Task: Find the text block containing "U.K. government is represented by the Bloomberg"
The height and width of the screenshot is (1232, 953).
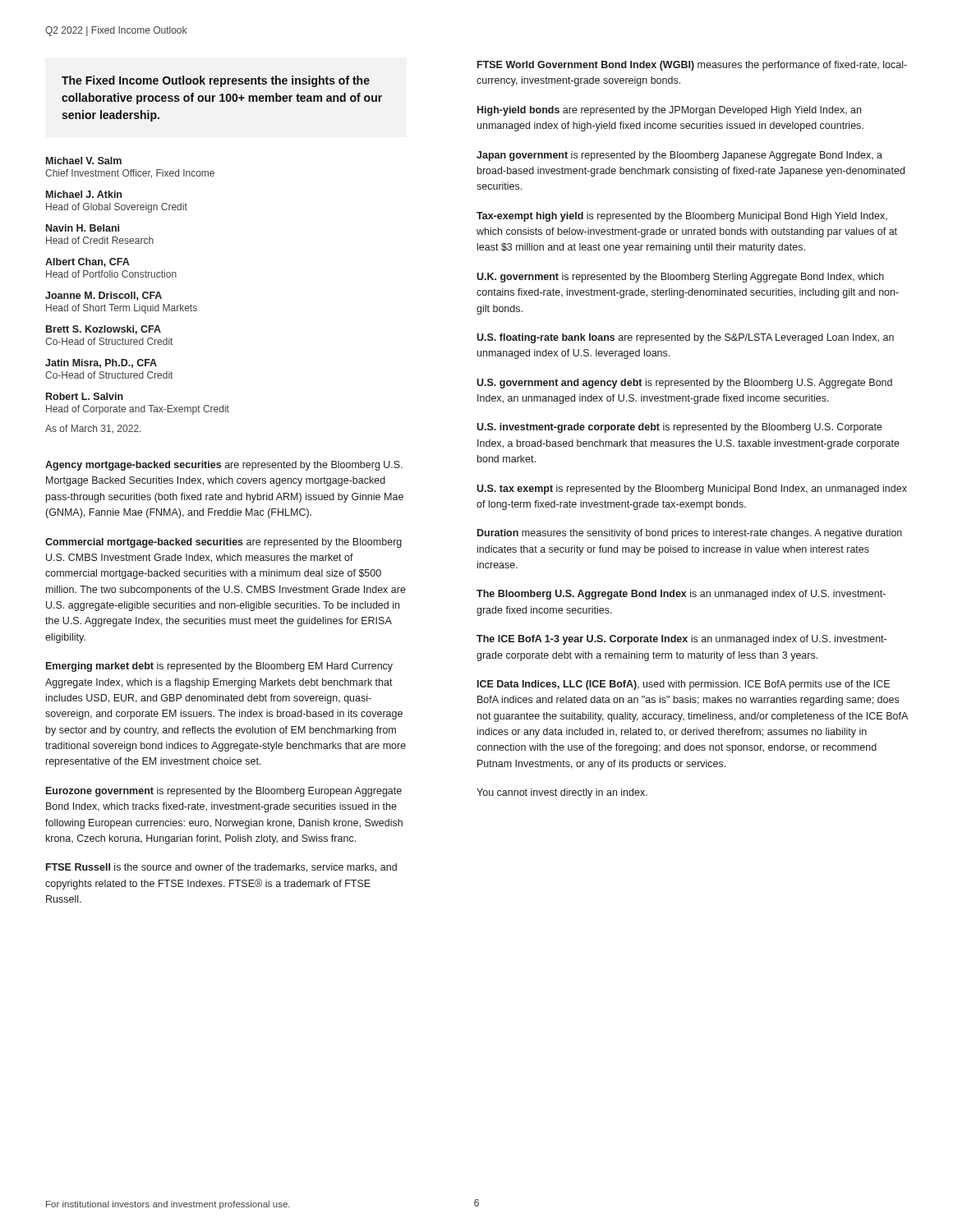Action: pyautogui.click(x=688, y=292)
